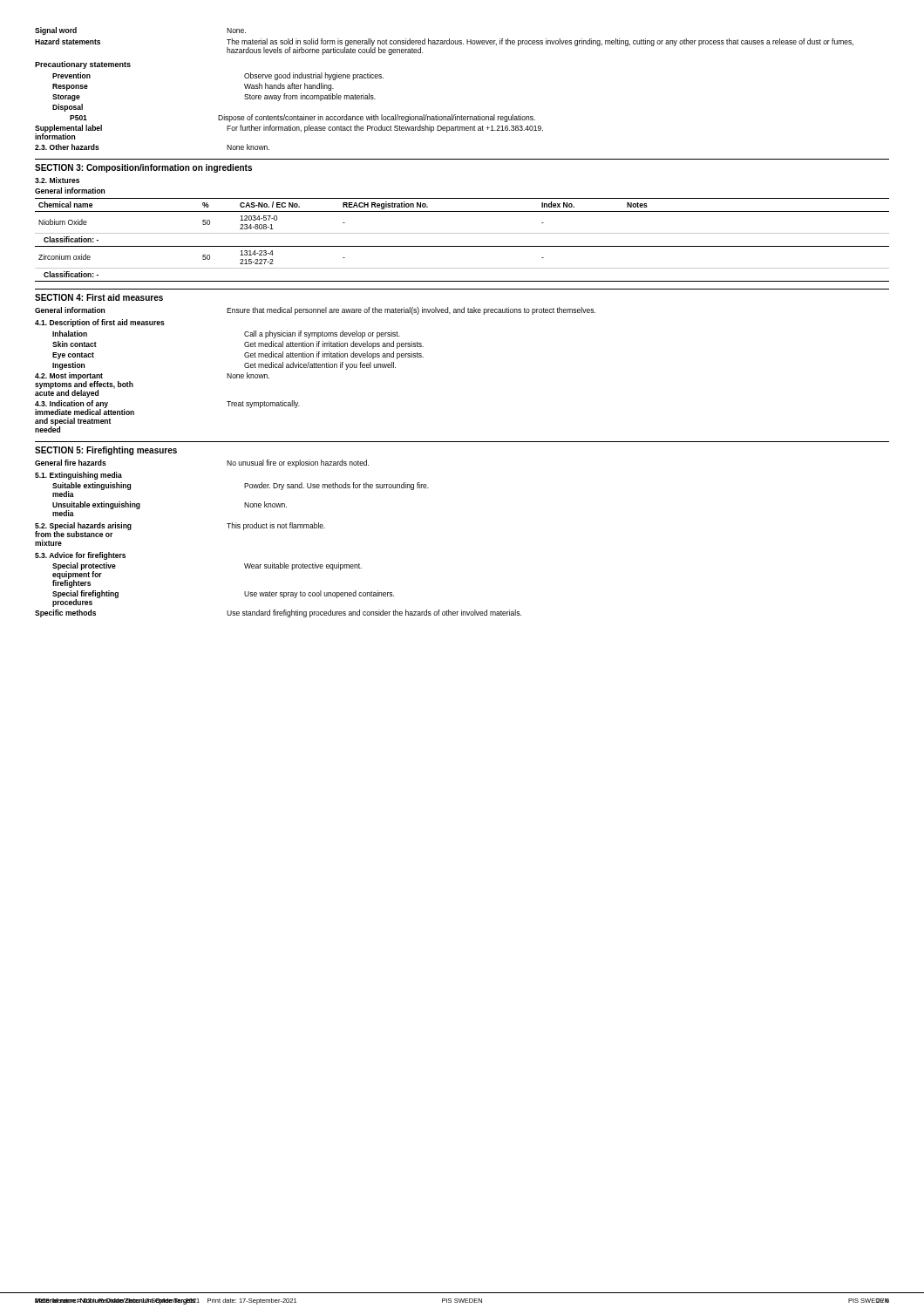Find the text block that says "Ingestion Get medical advice/attention if you"

(65, 366)
